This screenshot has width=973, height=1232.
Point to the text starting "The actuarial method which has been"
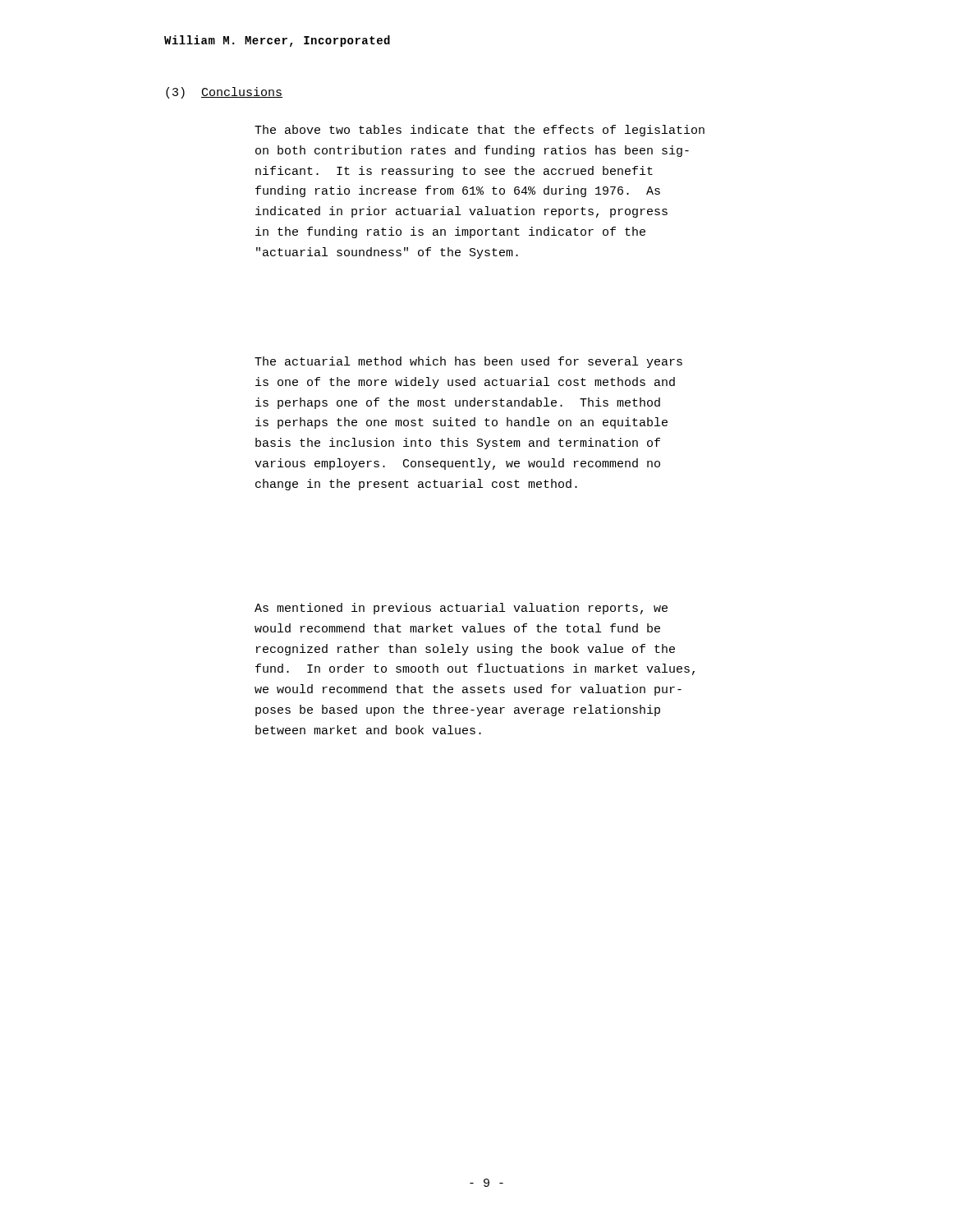[469, 424]
